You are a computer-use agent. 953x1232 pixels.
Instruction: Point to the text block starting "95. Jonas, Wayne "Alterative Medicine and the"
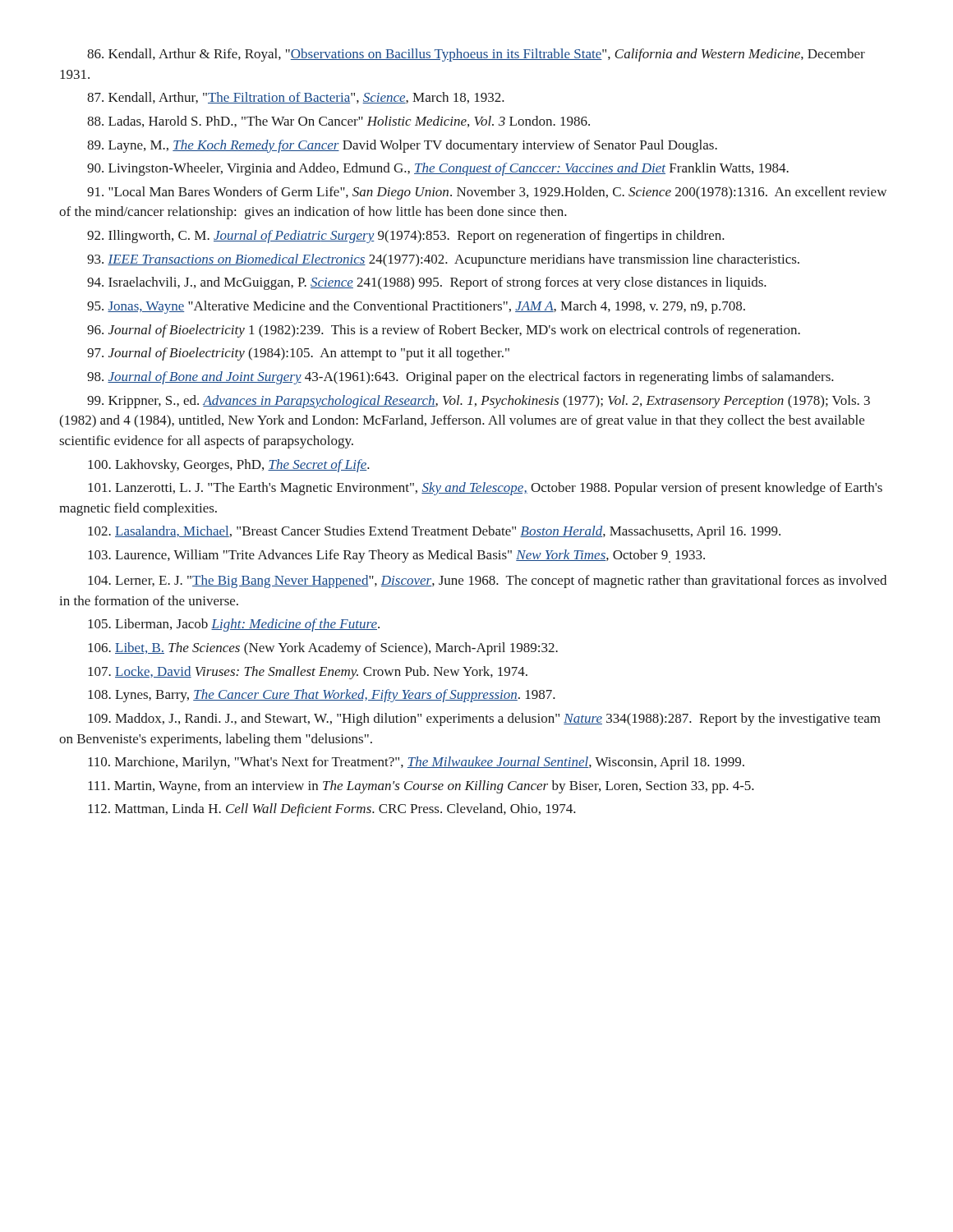coord(417,306)
